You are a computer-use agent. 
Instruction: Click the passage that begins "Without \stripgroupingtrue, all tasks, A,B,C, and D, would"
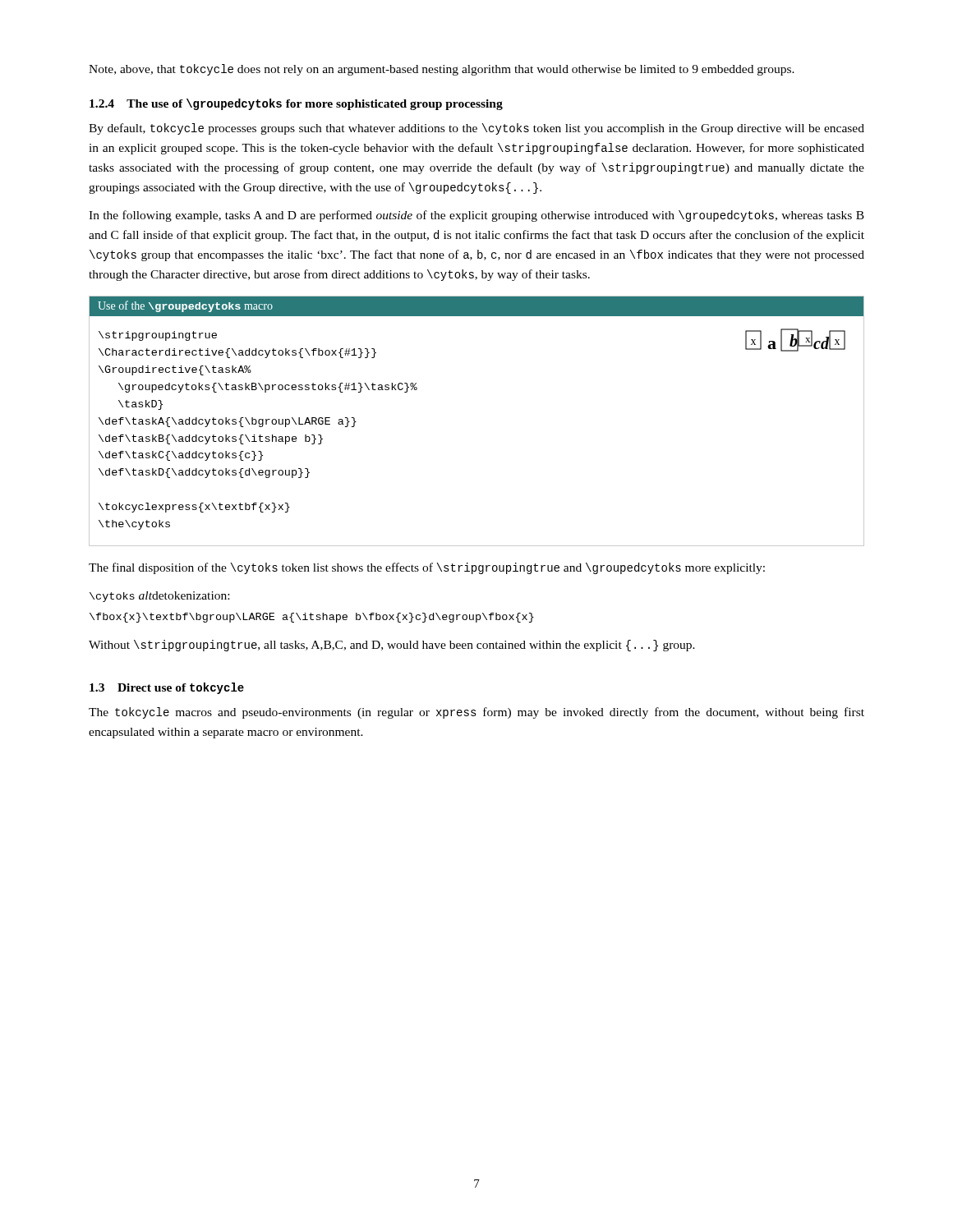476,645
